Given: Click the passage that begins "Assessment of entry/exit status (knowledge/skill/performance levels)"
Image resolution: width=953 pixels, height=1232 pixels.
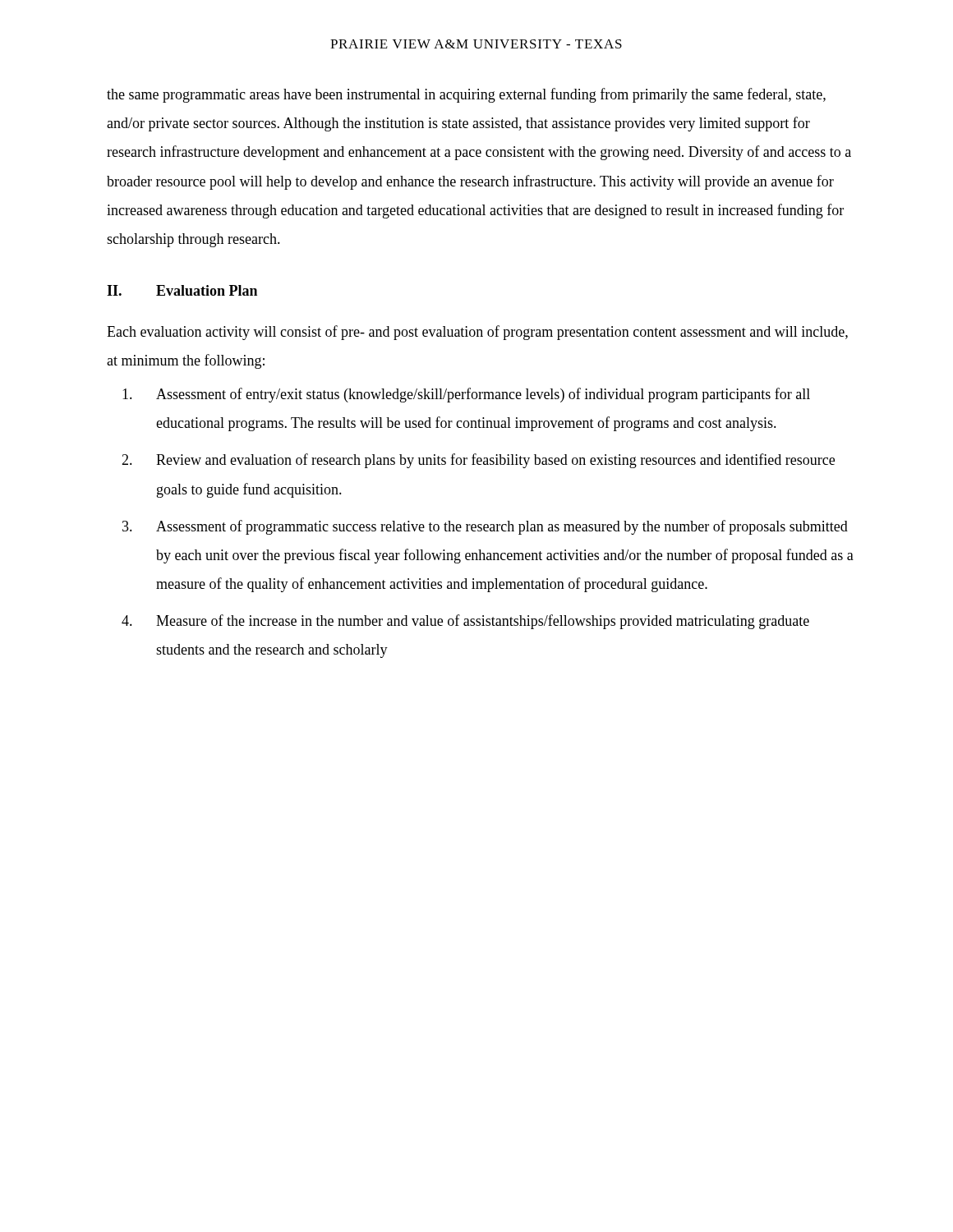Looking at the screenshot, I should 481,409.
